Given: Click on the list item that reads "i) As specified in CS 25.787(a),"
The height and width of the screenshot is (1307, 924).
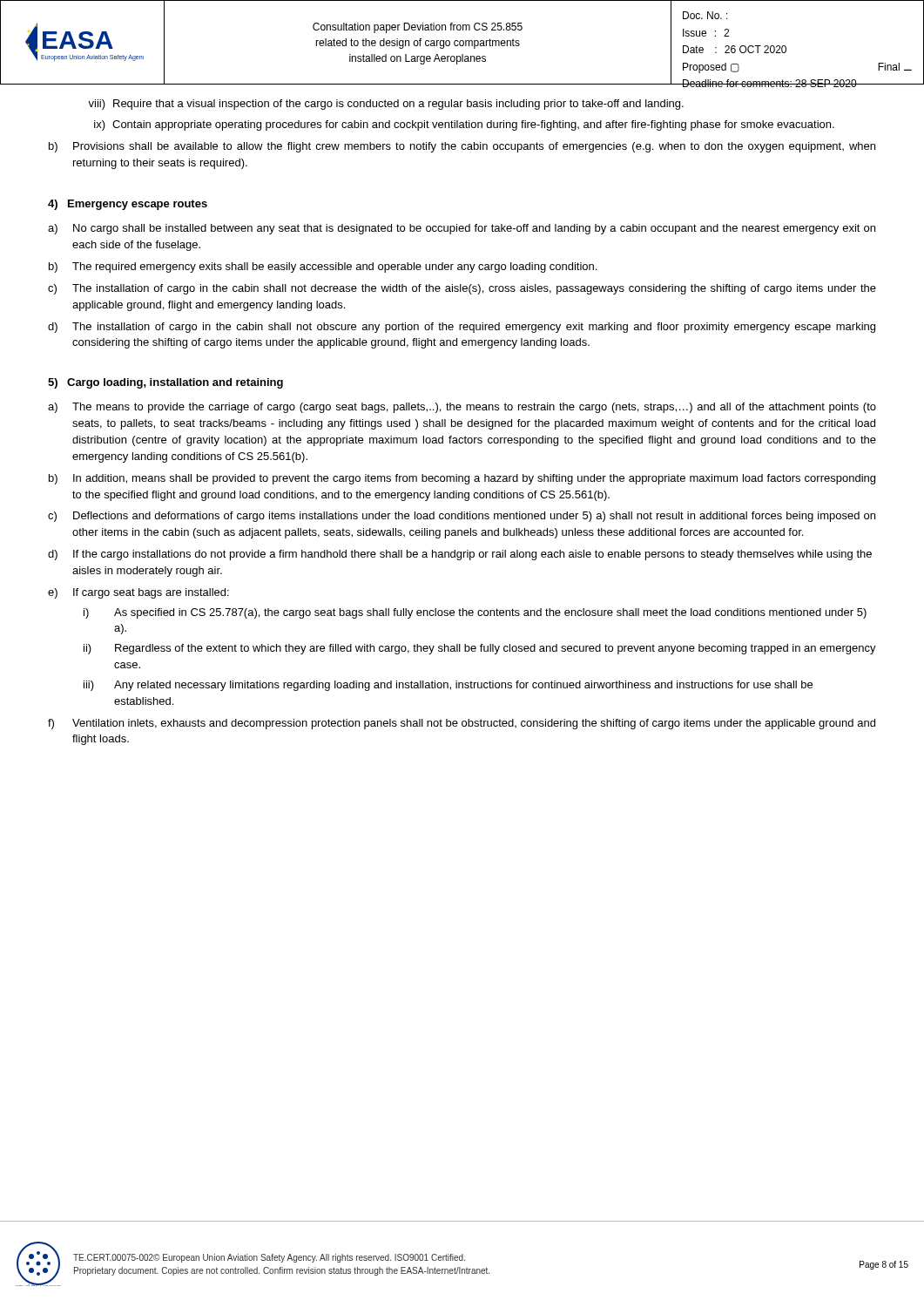Looking at the screenshot, I should coord(479,621).
